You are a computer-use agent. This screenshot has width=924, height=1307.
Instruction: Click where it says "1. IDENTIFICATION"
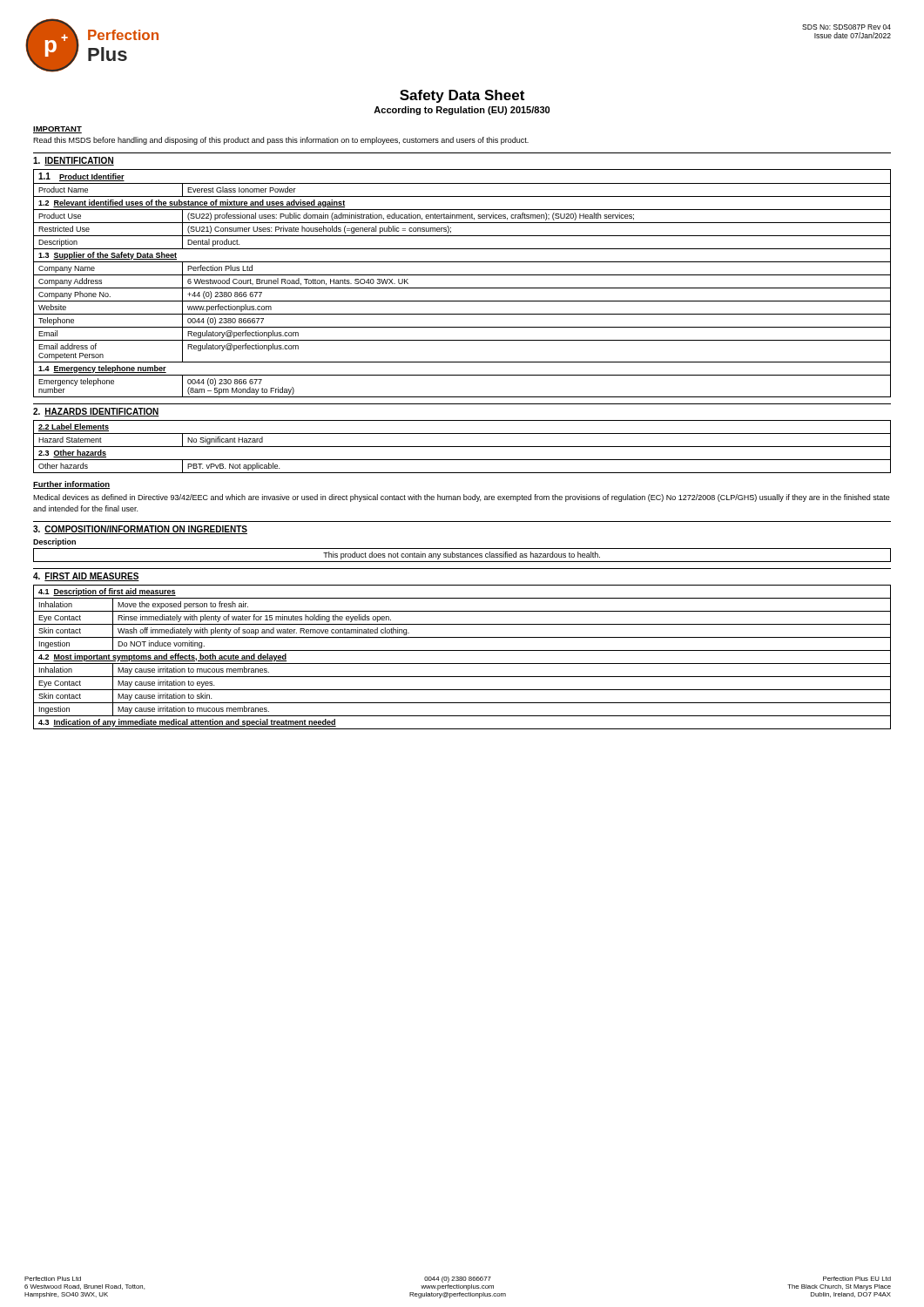tap(73, 160)
